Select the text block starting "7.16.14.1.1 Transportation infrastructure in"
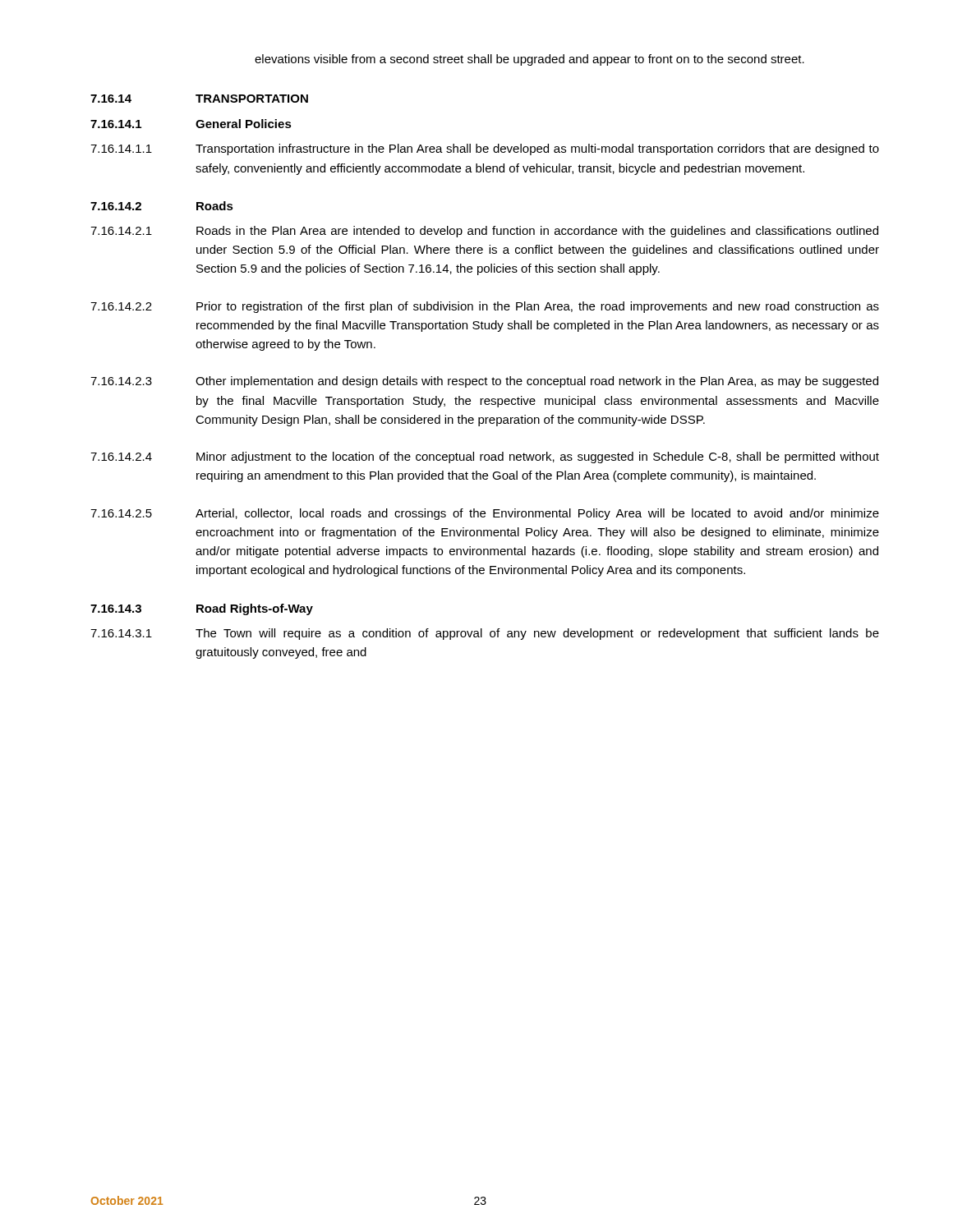953x1232 pixels. click(x=485, y=158)
